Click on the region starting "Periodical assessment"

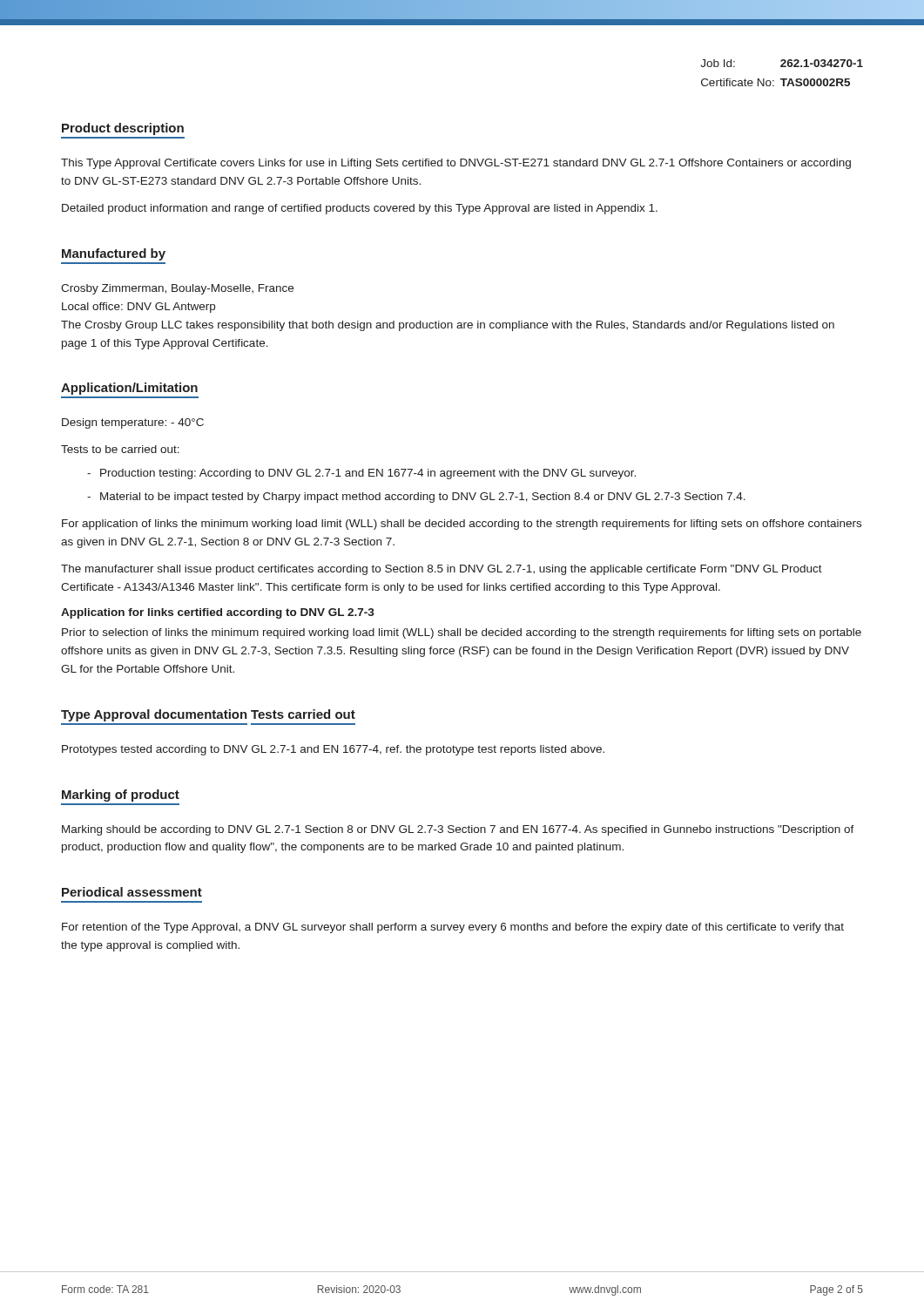coord(131,892)
